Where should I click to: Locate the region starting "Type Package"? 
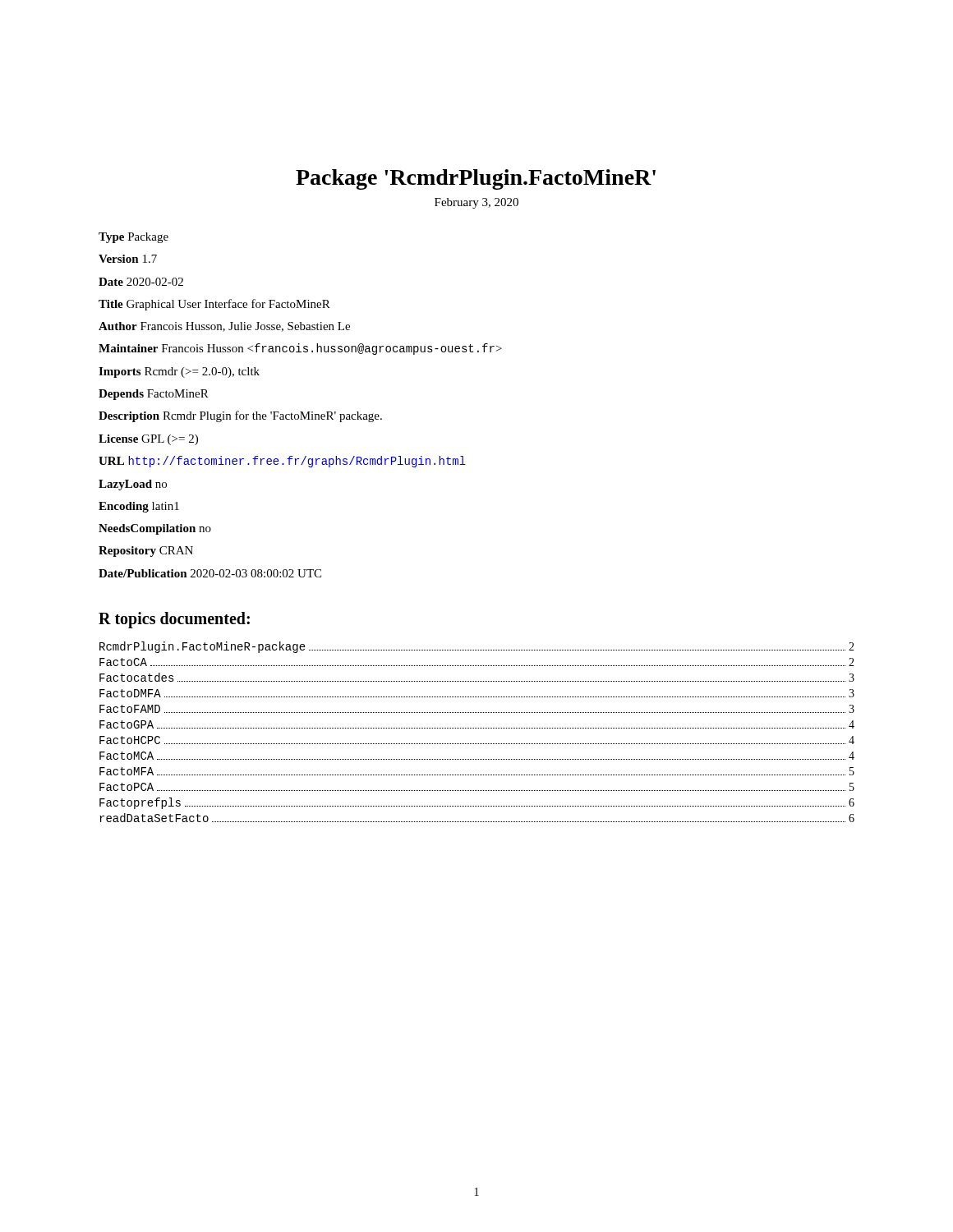(x=134, y=237)
